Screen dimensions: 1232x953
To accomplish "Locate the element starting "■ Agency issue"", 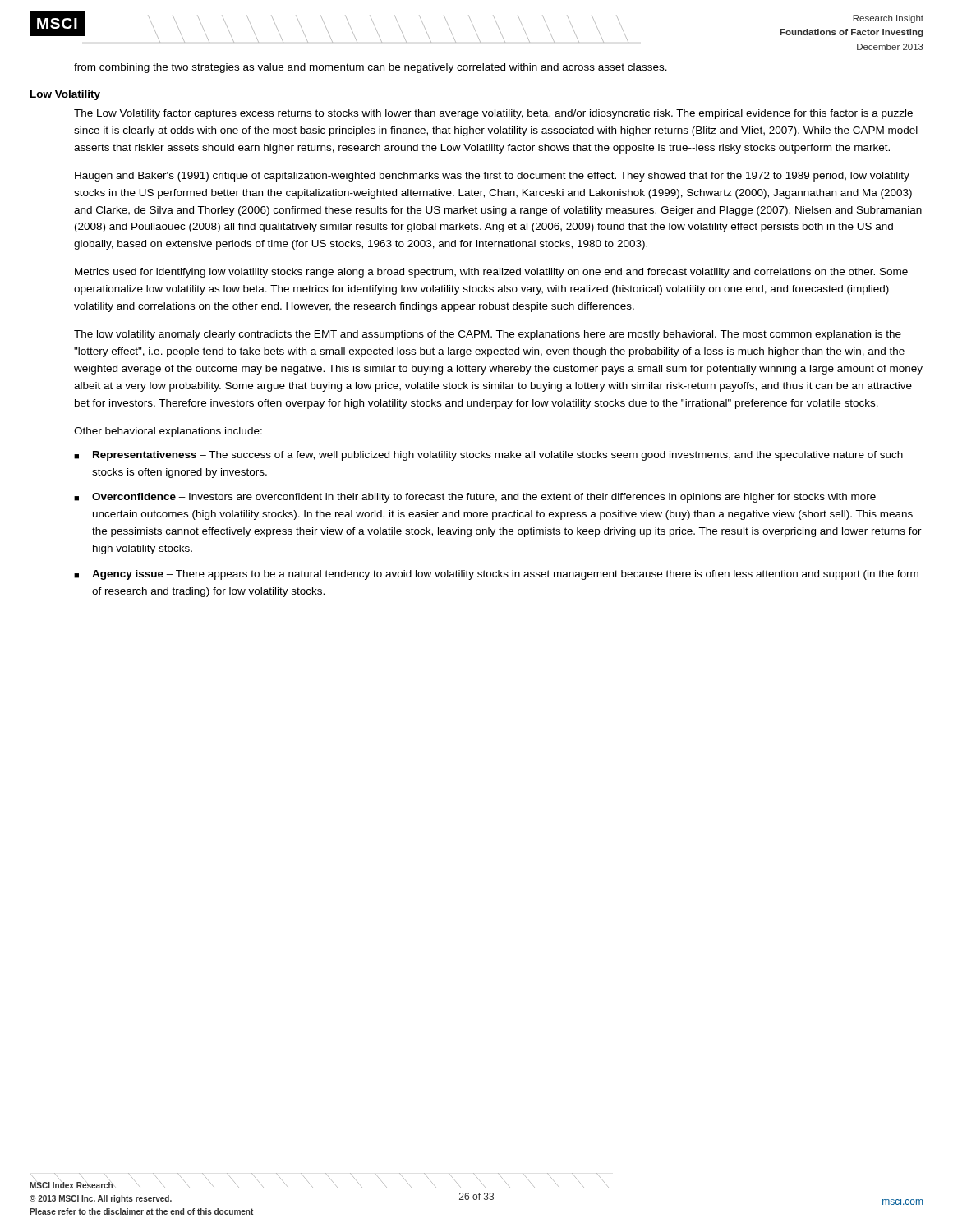I will [499, 583].
